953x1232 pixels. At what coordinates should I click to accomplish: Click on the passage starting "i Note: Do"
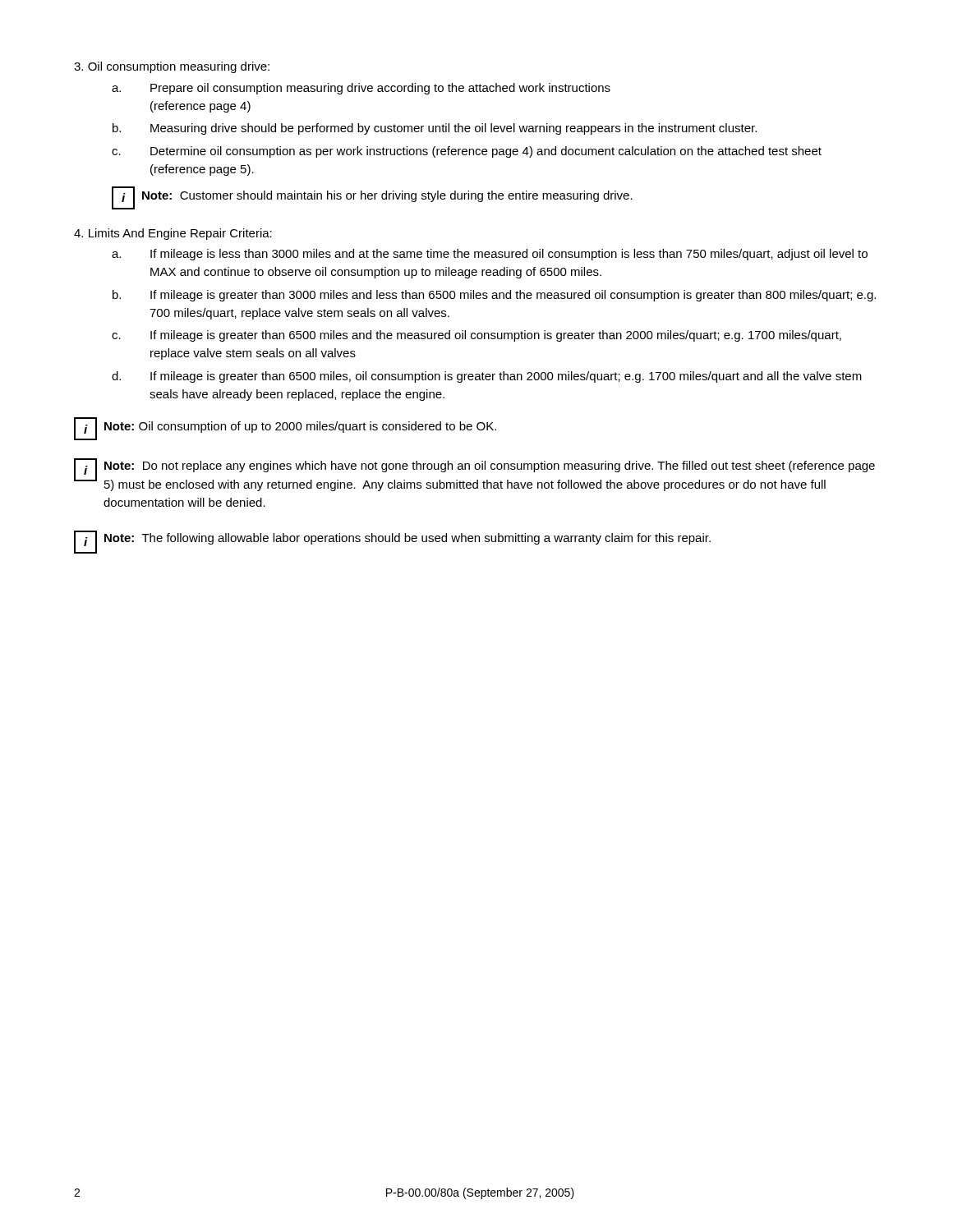(476, 485)
